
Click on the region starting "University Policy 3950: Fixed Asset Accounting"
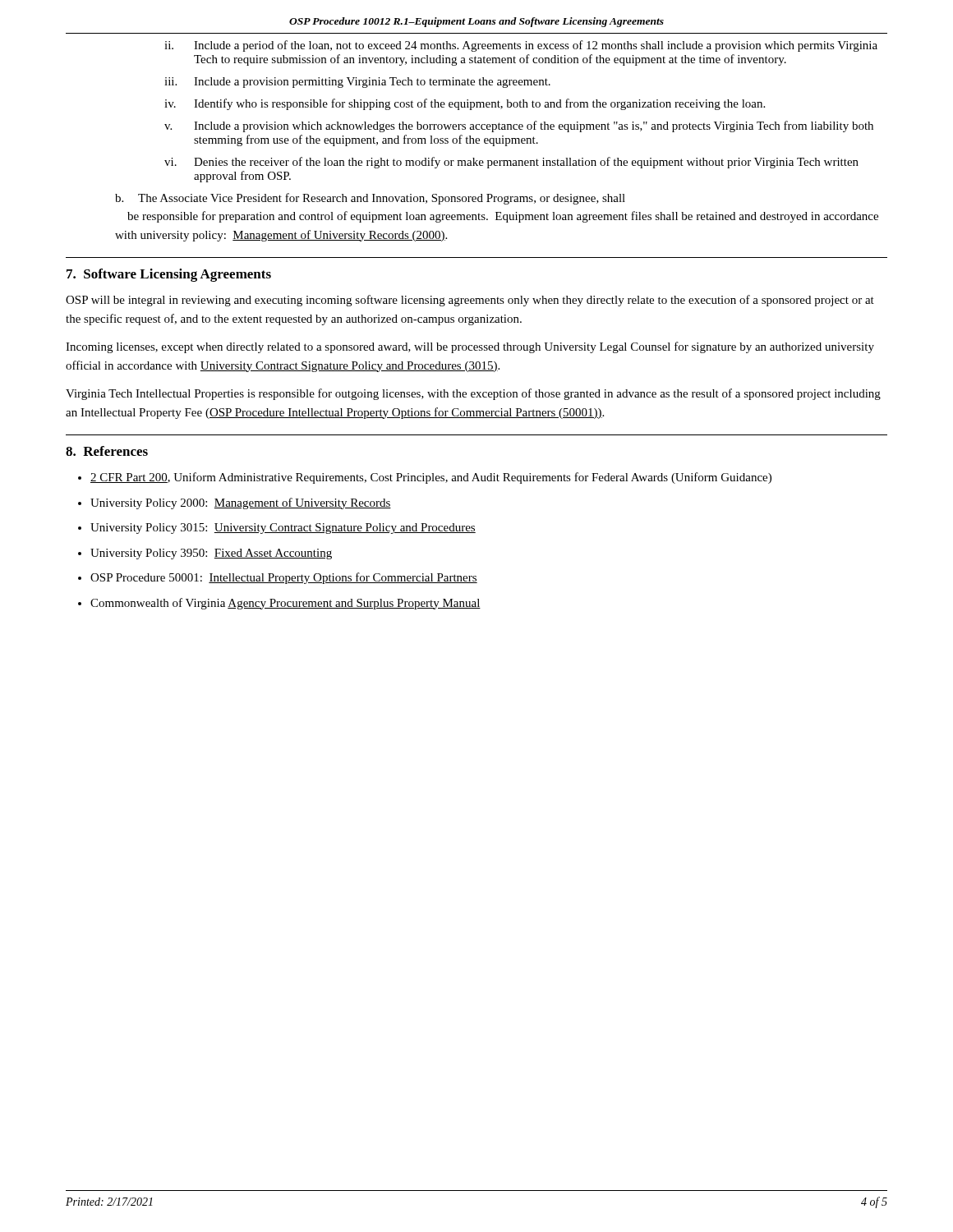coord(211,552)
